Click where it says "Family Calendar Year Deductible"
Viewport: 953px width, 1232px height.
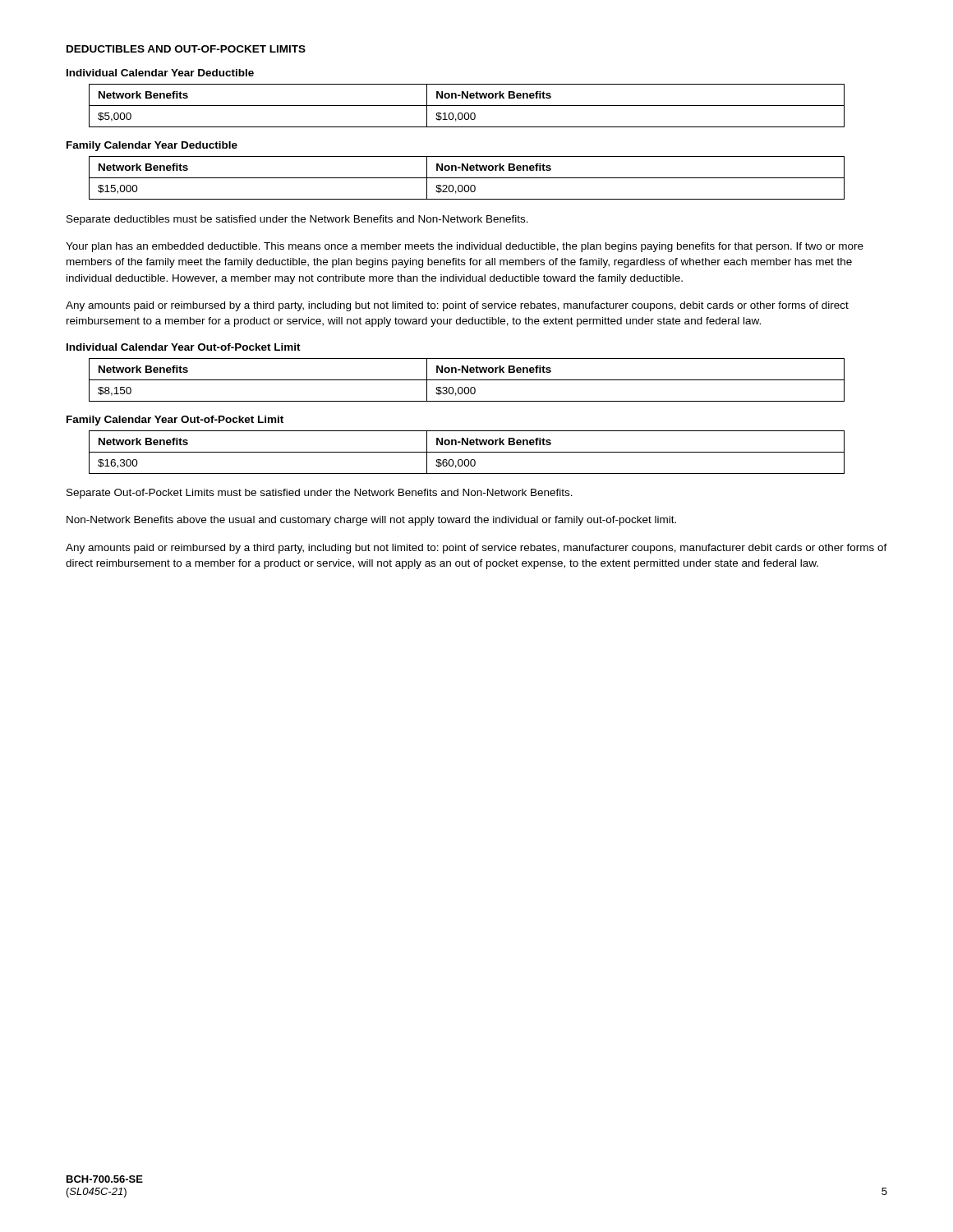(x=476, y=145)
